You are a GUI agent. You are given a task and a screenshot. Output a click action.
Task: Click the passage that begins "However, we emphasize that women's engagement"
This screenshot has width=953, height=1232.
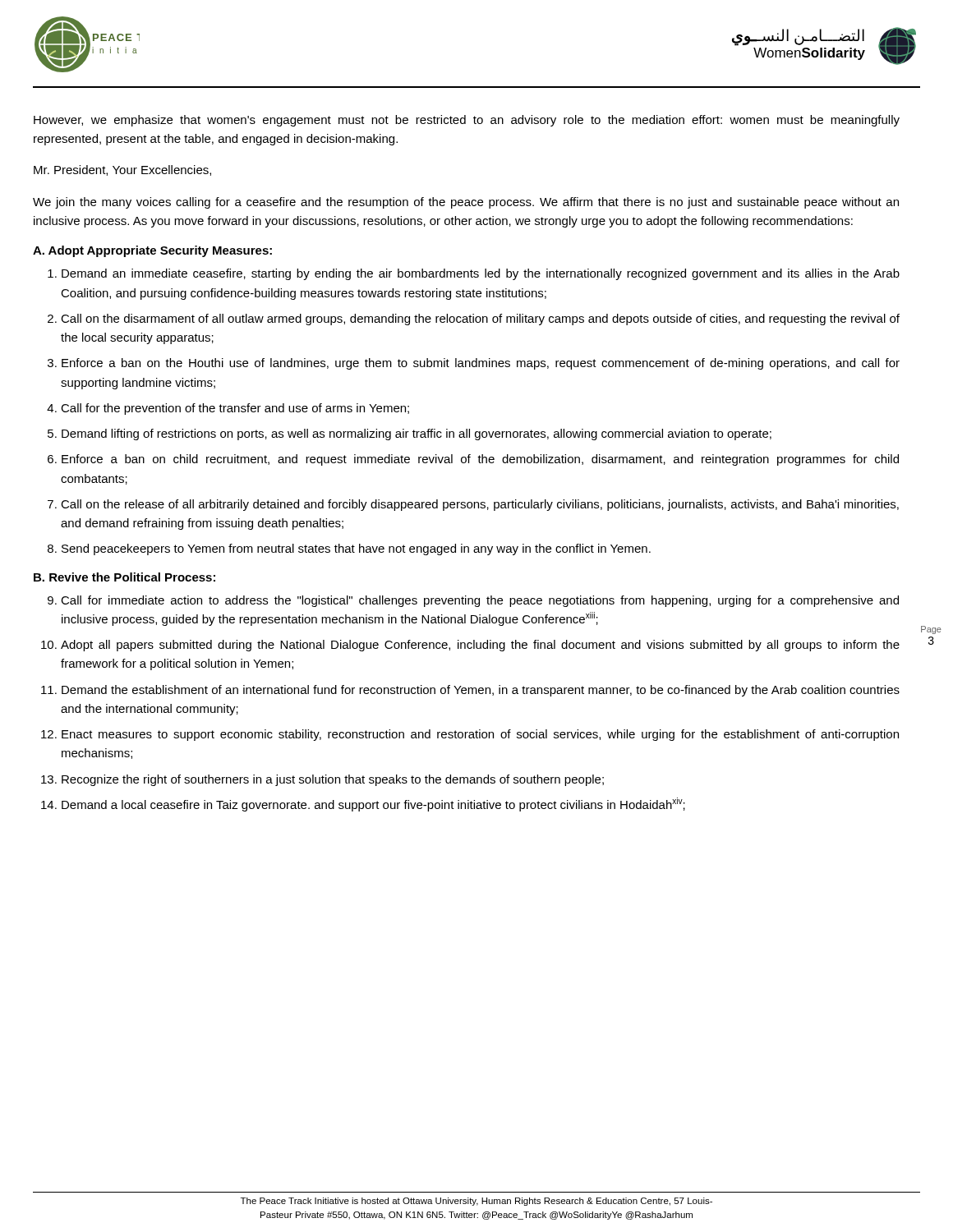pyautogui.click(x=466, y=129)
